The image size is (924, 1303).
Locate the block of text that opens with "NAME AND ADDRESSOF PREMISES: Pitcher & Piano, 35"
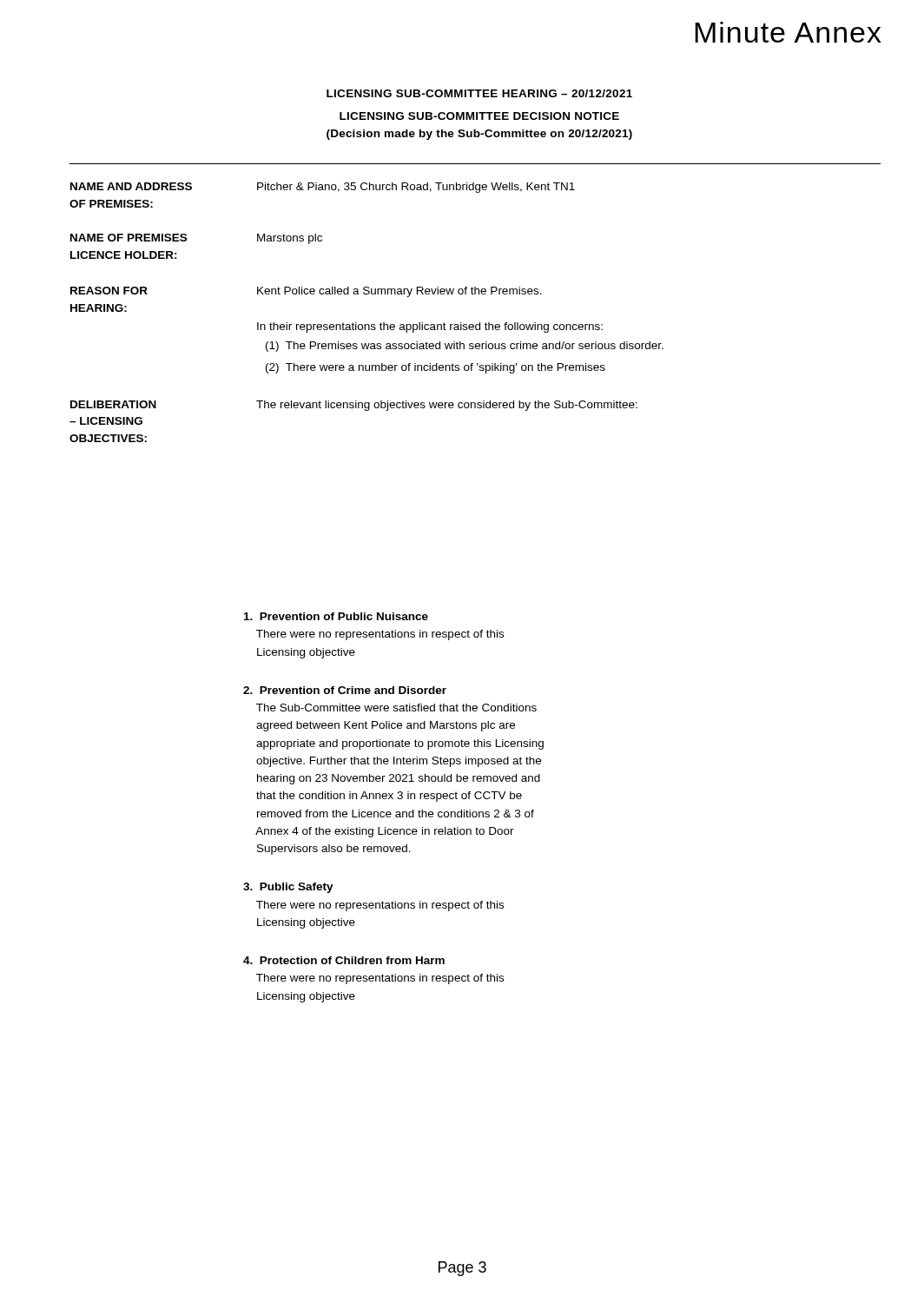475,195
